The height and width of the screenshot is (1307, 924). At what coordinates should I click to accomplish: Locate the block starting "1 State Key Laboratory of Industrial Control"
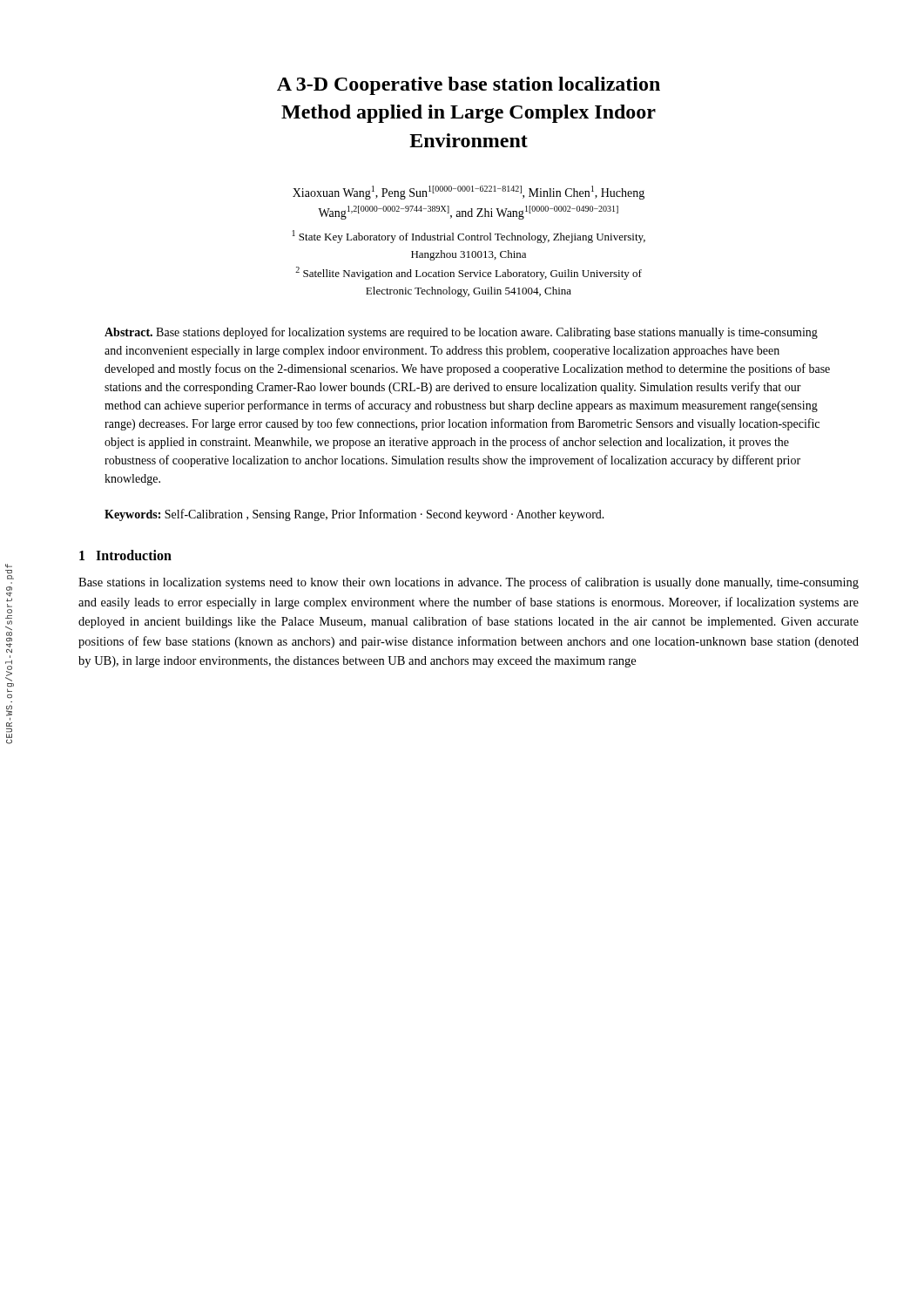coord(469,263)
